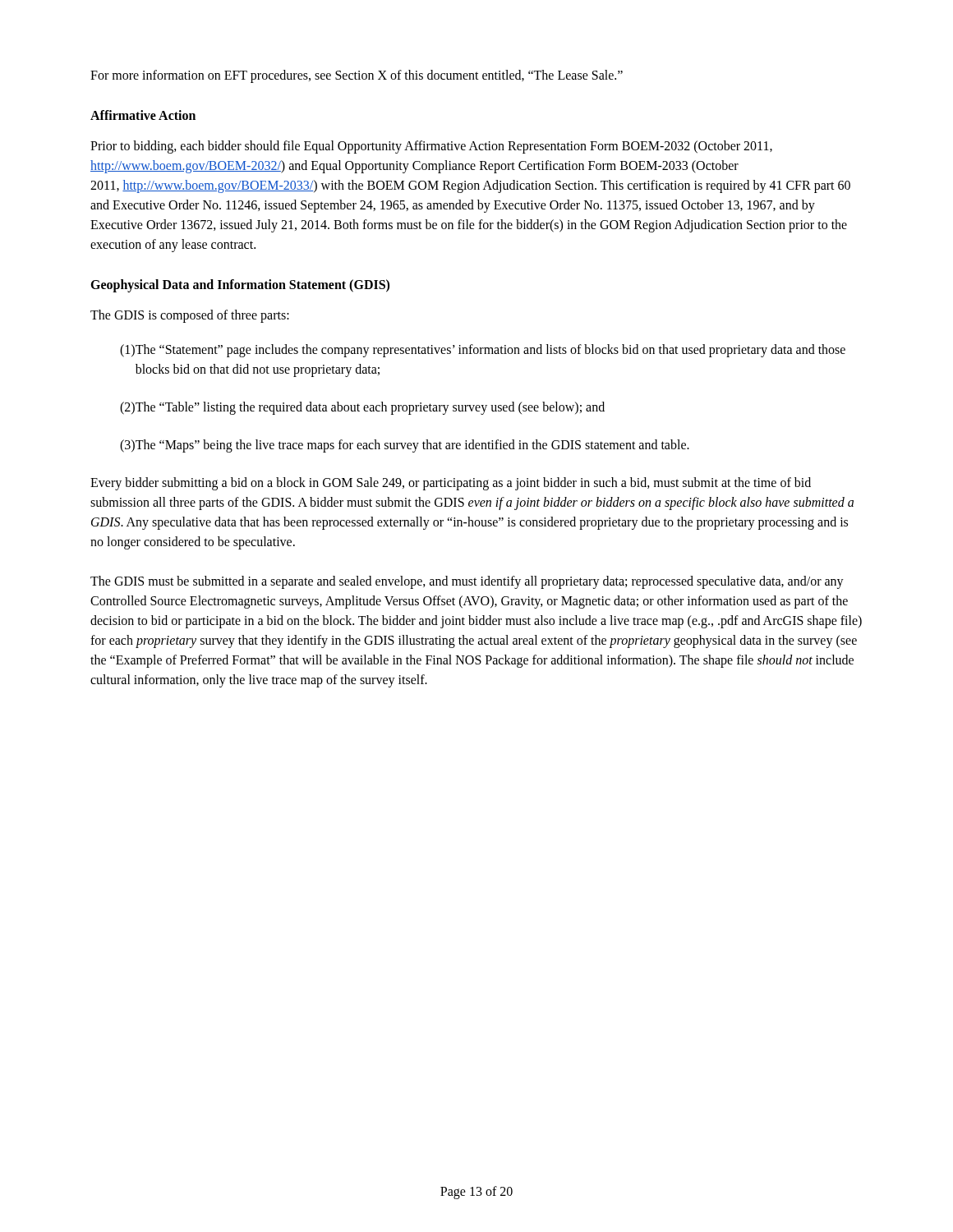Point to the text block starting "(2) The “Table” listing the required data"
The height and width of the screenshot is (1232, 953).
[x=476, y=407]
